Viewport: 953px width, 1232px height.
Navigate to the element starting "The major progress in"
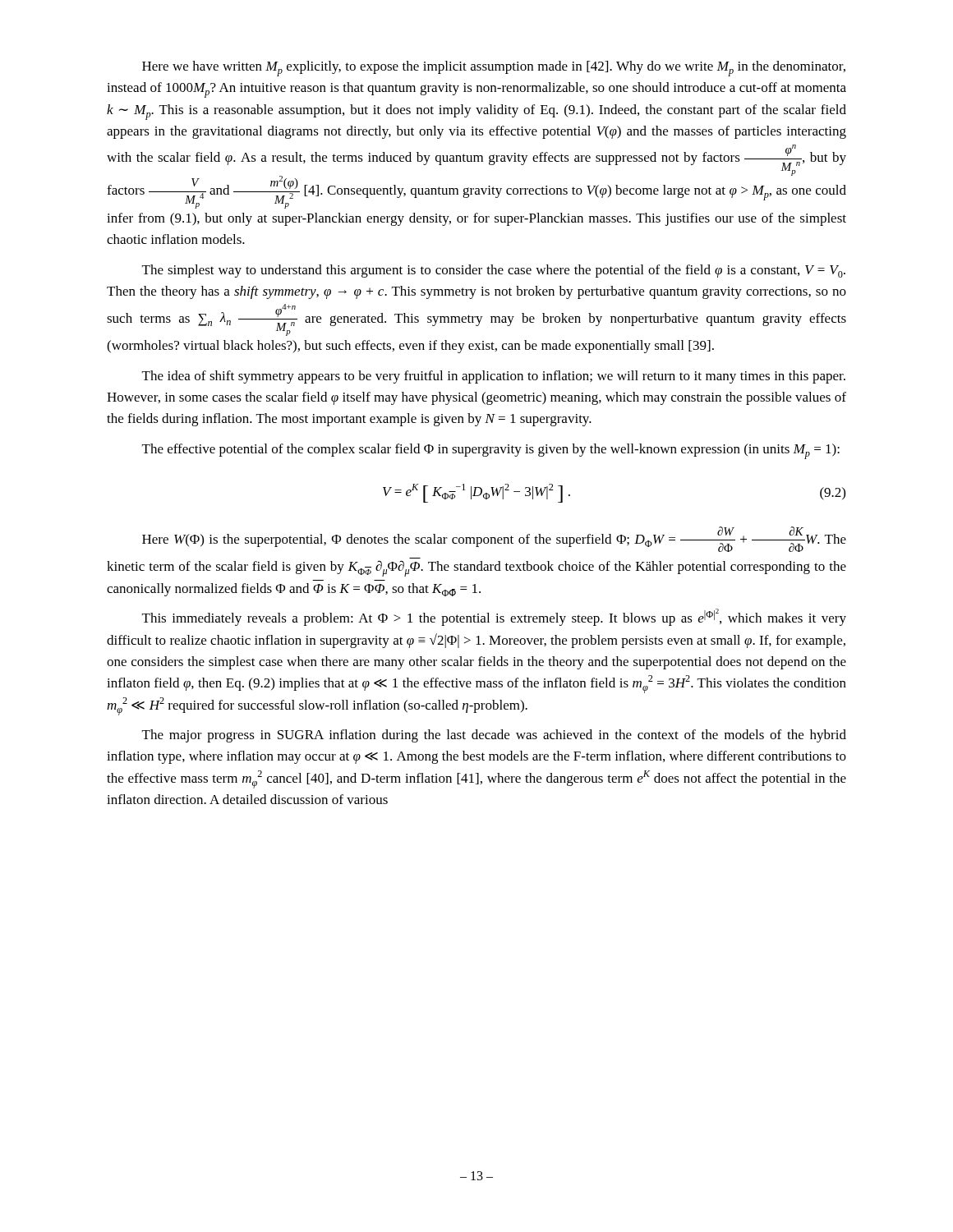(476, 768)
